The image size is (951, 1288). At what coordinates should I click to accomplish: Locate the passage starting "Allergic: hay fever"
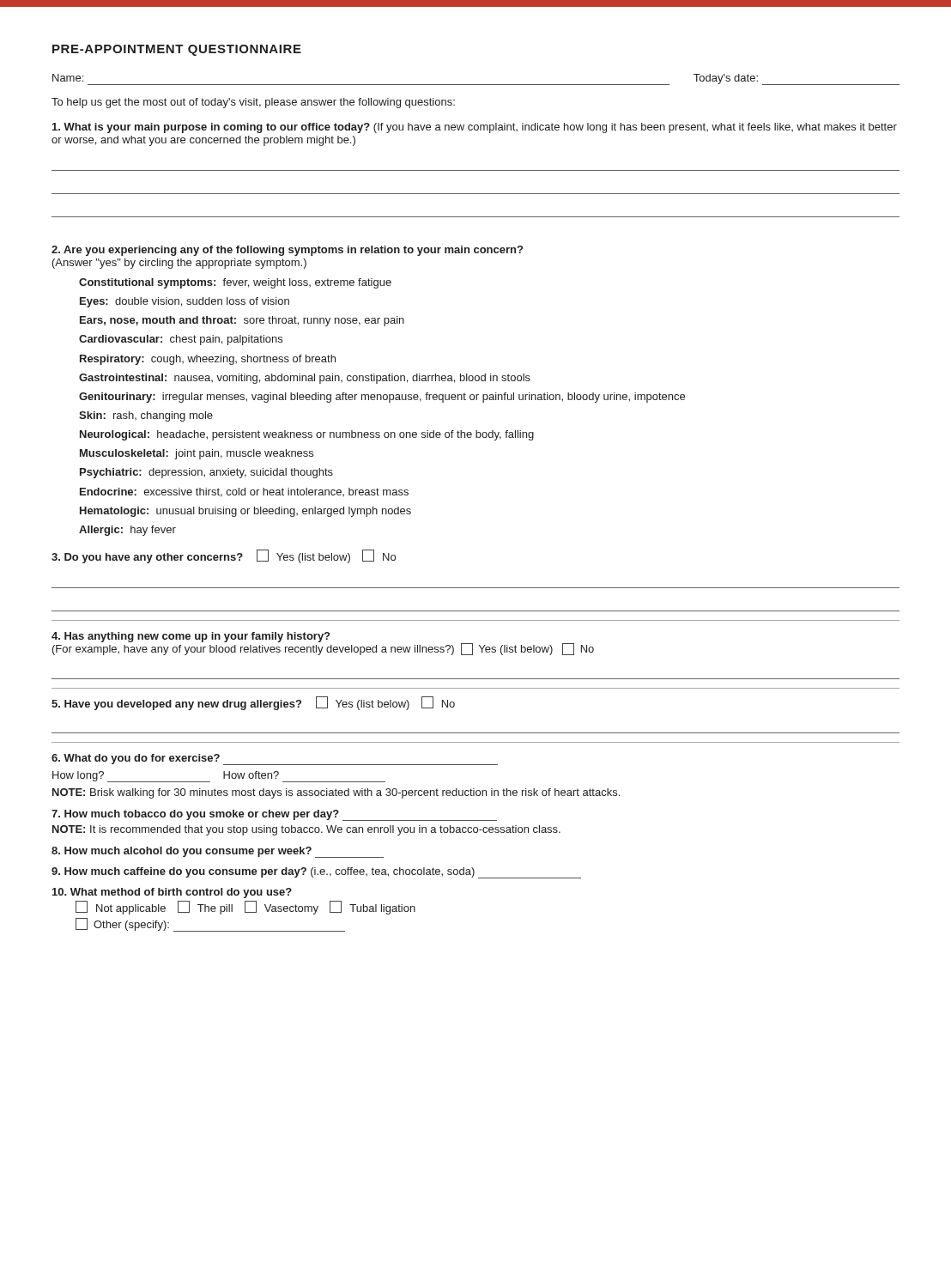127,529
